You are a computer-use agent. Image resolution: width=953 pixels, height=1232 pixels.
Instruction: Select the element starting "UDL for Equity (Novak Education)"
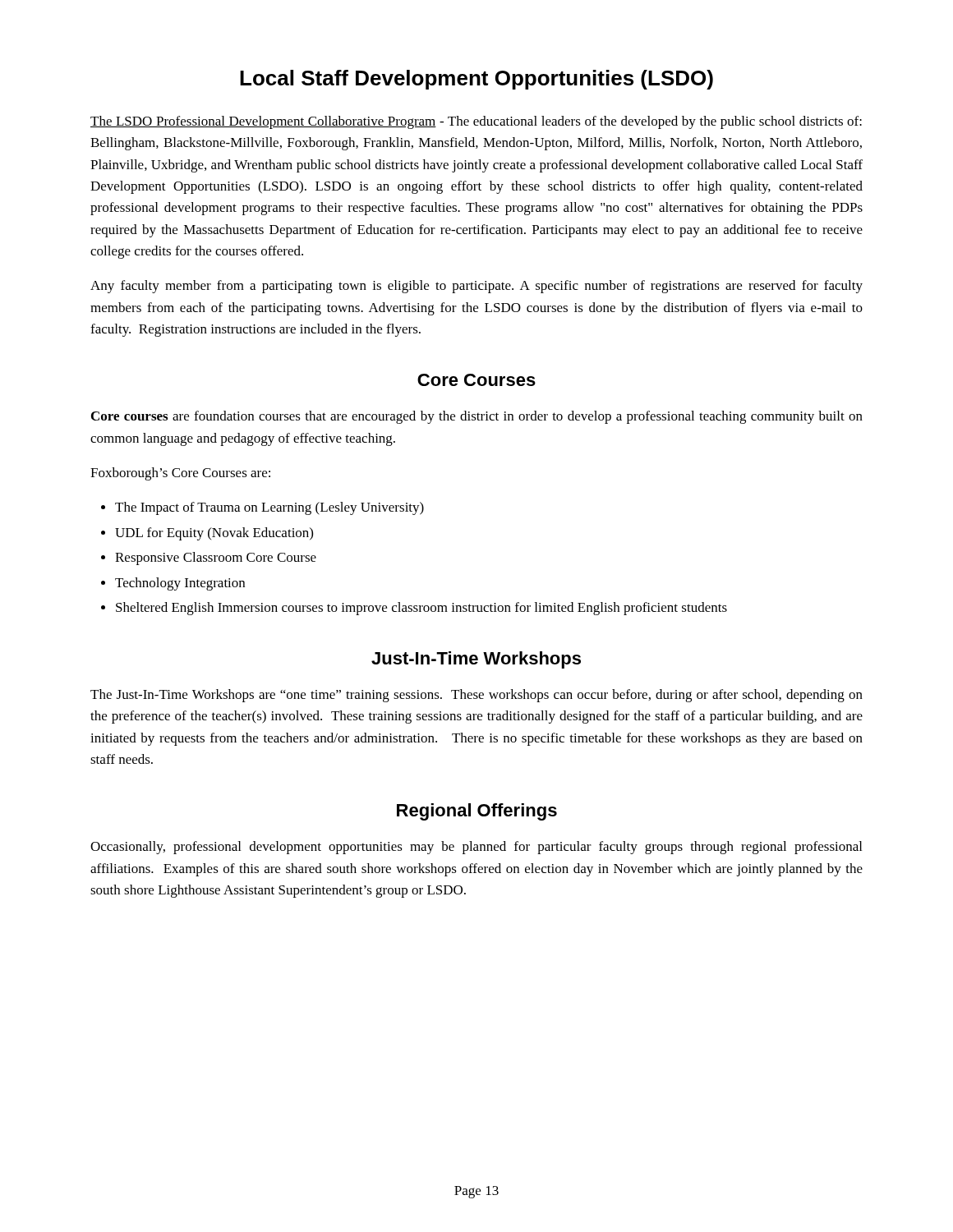214,534
